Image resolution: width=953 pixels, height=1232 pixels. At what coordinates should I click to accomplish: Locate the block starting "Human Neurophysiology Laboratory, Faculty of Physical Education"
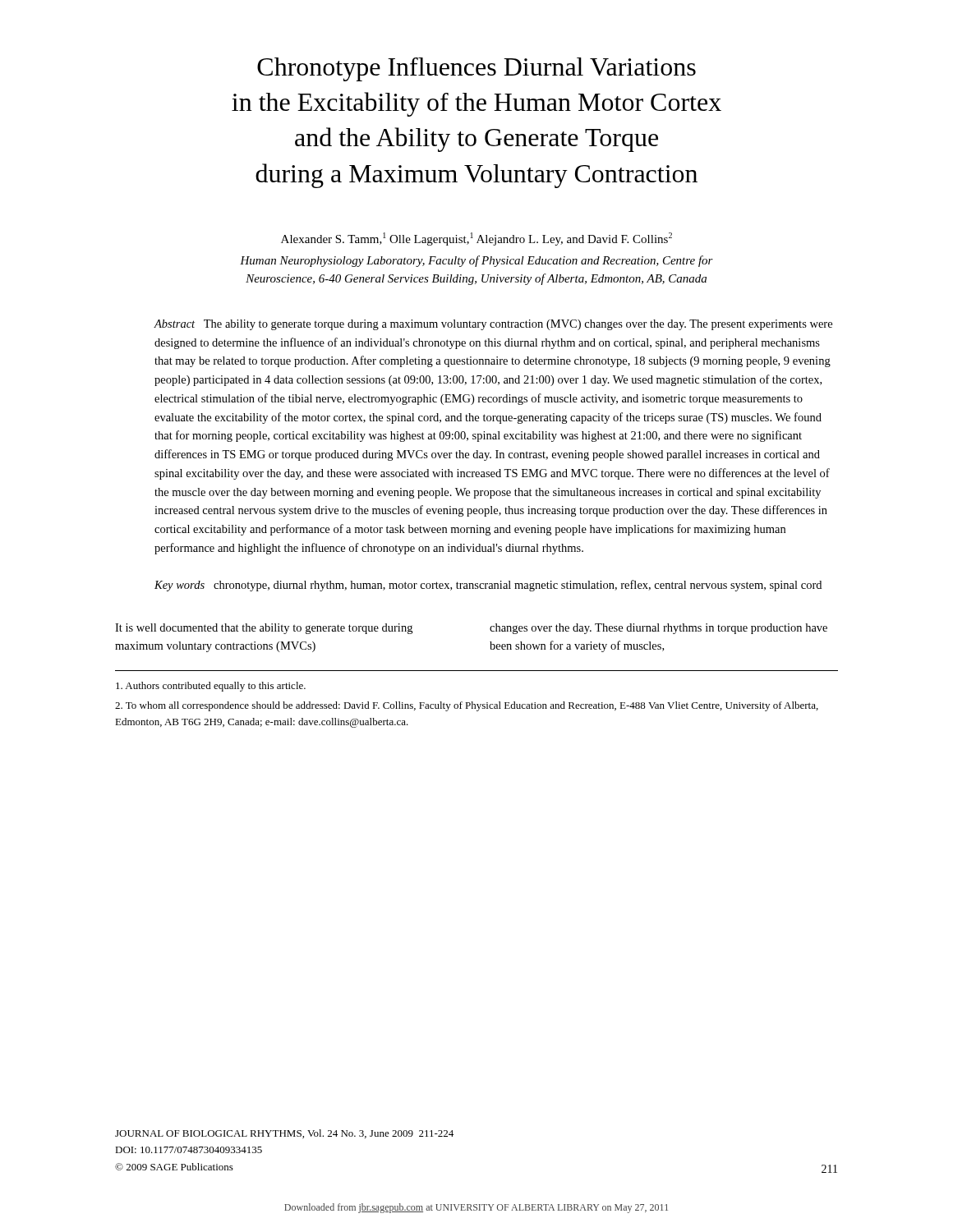(476, 269)
